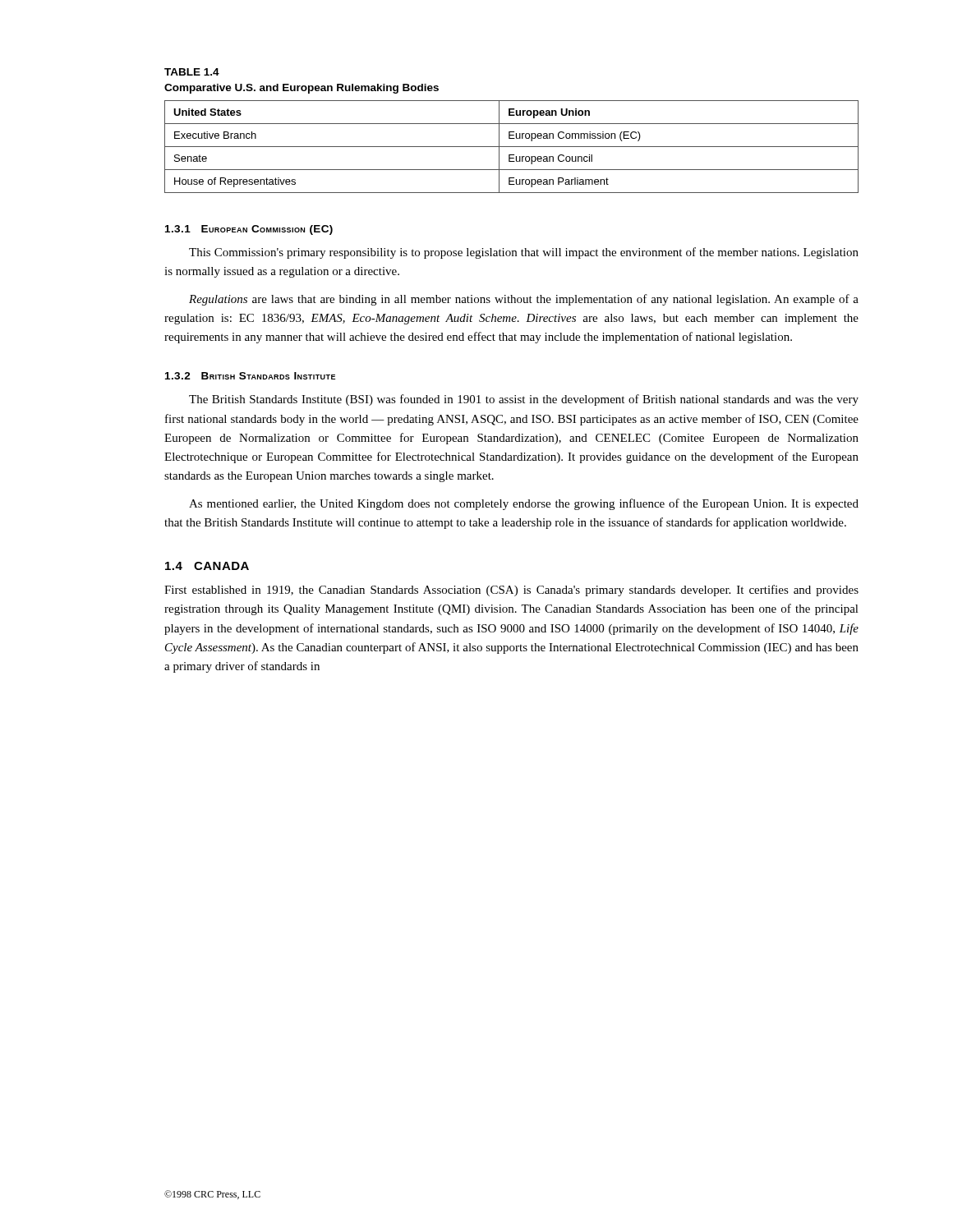Find the block starting "TABLE 1.4 Comparative U.S. and European"
Viewport: 953px width, 1232px height.
pyautogui.click(x=192, y=72)
